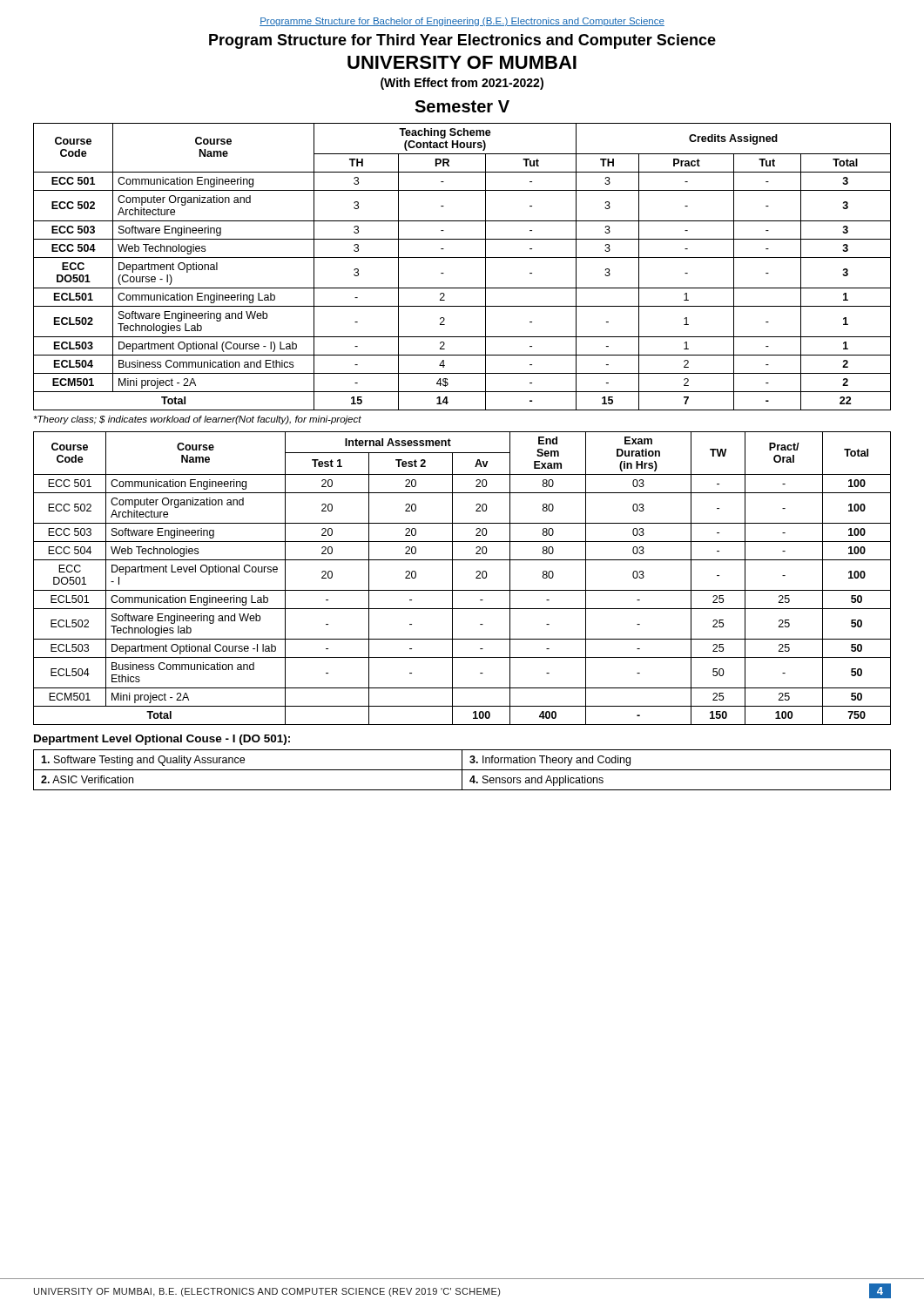Select the table that reads "Department Optional (Course - I)"
924x1307 pixels.
coord(462,267)
